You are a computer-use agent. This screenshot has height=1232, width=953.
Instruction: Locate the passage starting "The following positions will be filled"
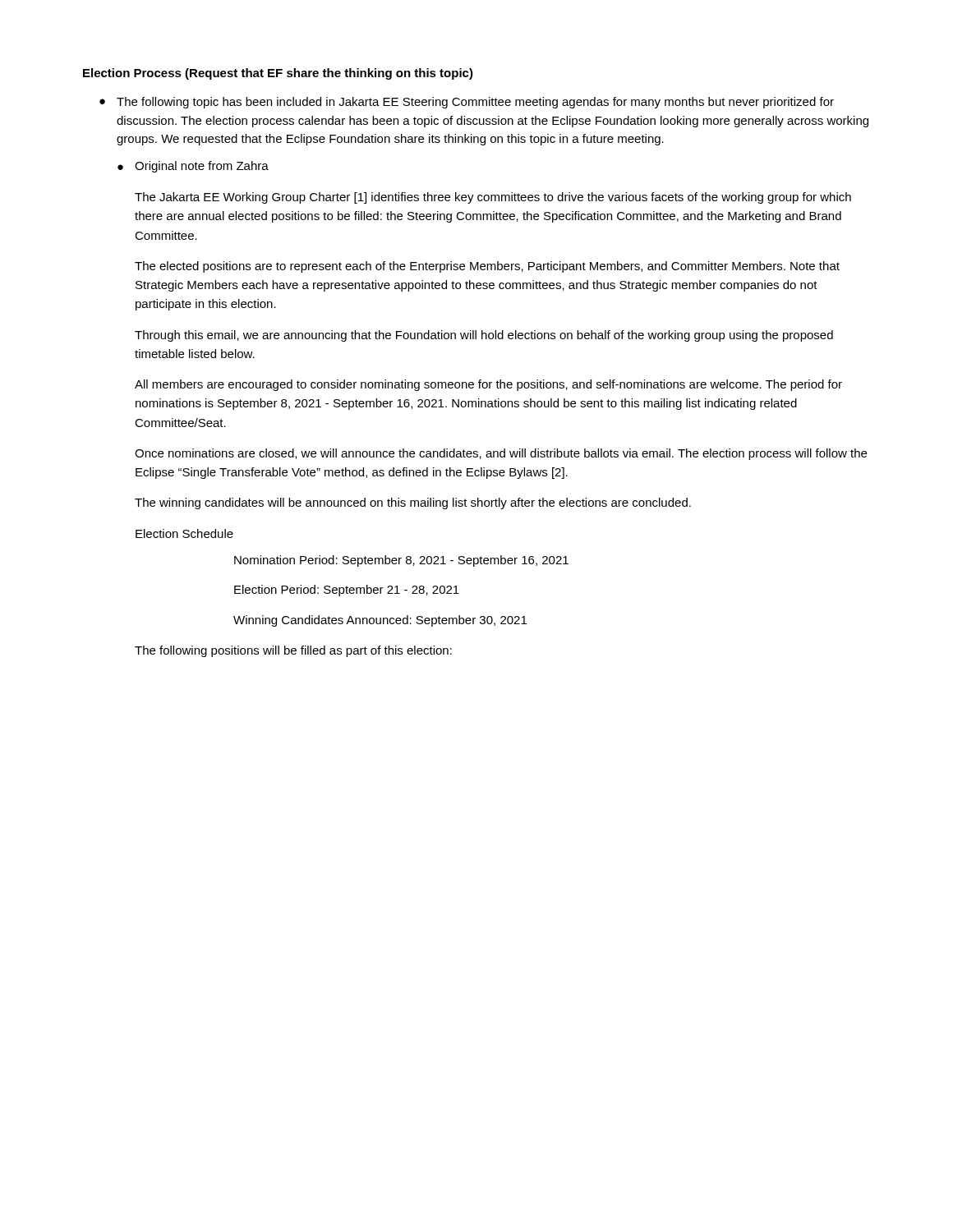point(294,650)
